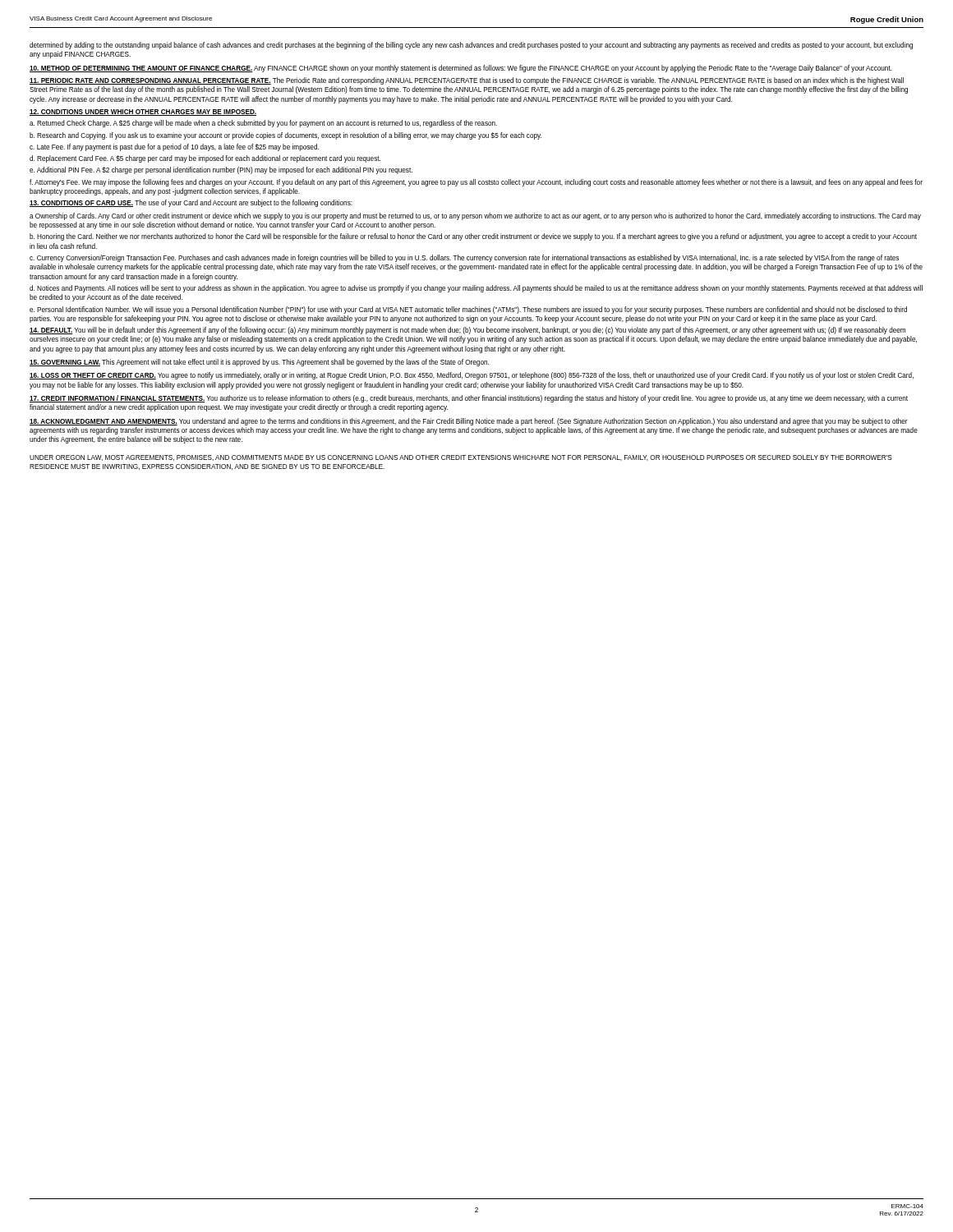This screenshot has width=953, height=1232.
Task: Find the list item with the text "b. Honoring the Card. Neither"
Action: [x=476, y=242]
